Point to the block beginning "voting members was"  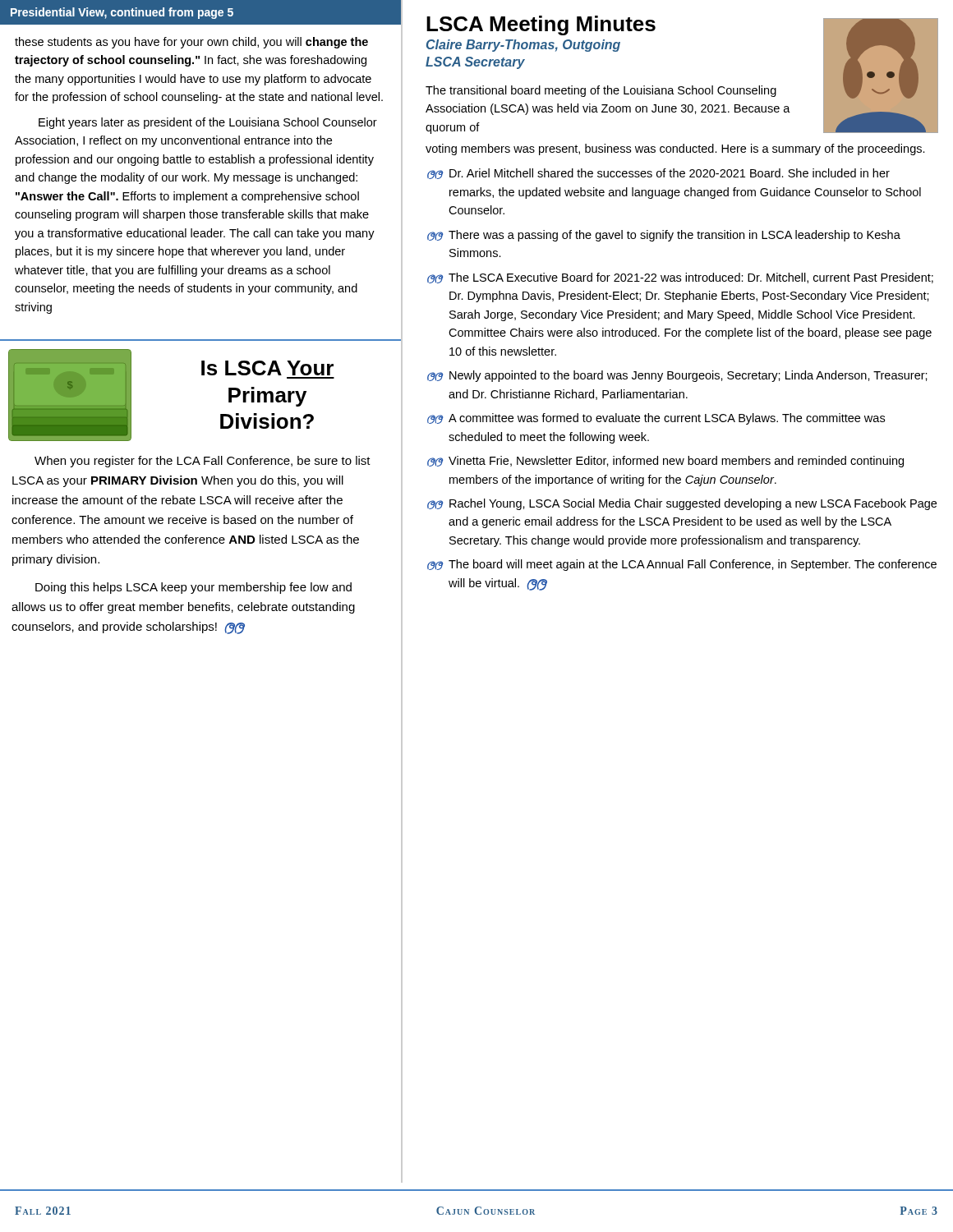676,149
